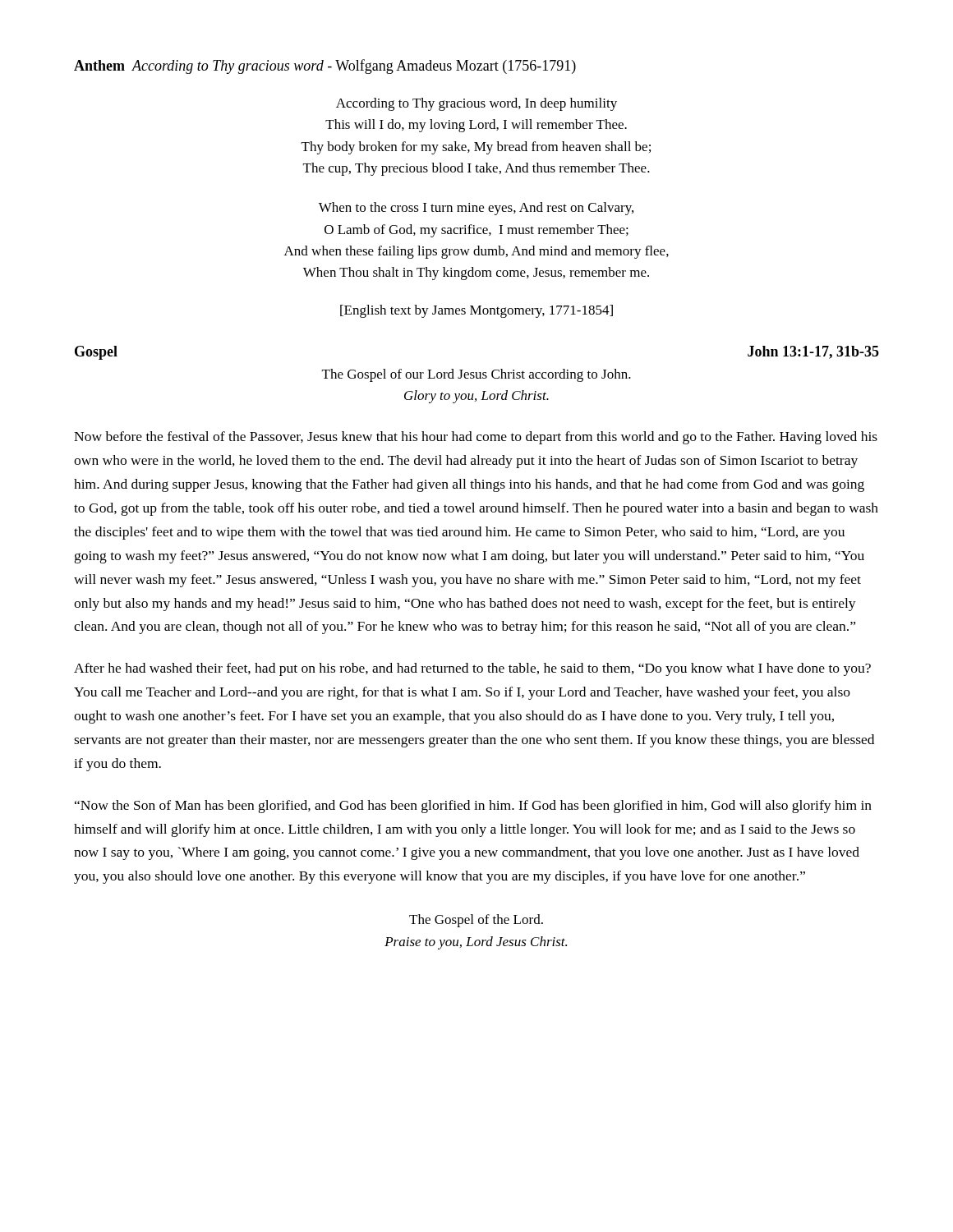The image size is (953, 1232).
Task: Click the passage that begins "The Gospel of the Lord."
Action: coord(476,930)
